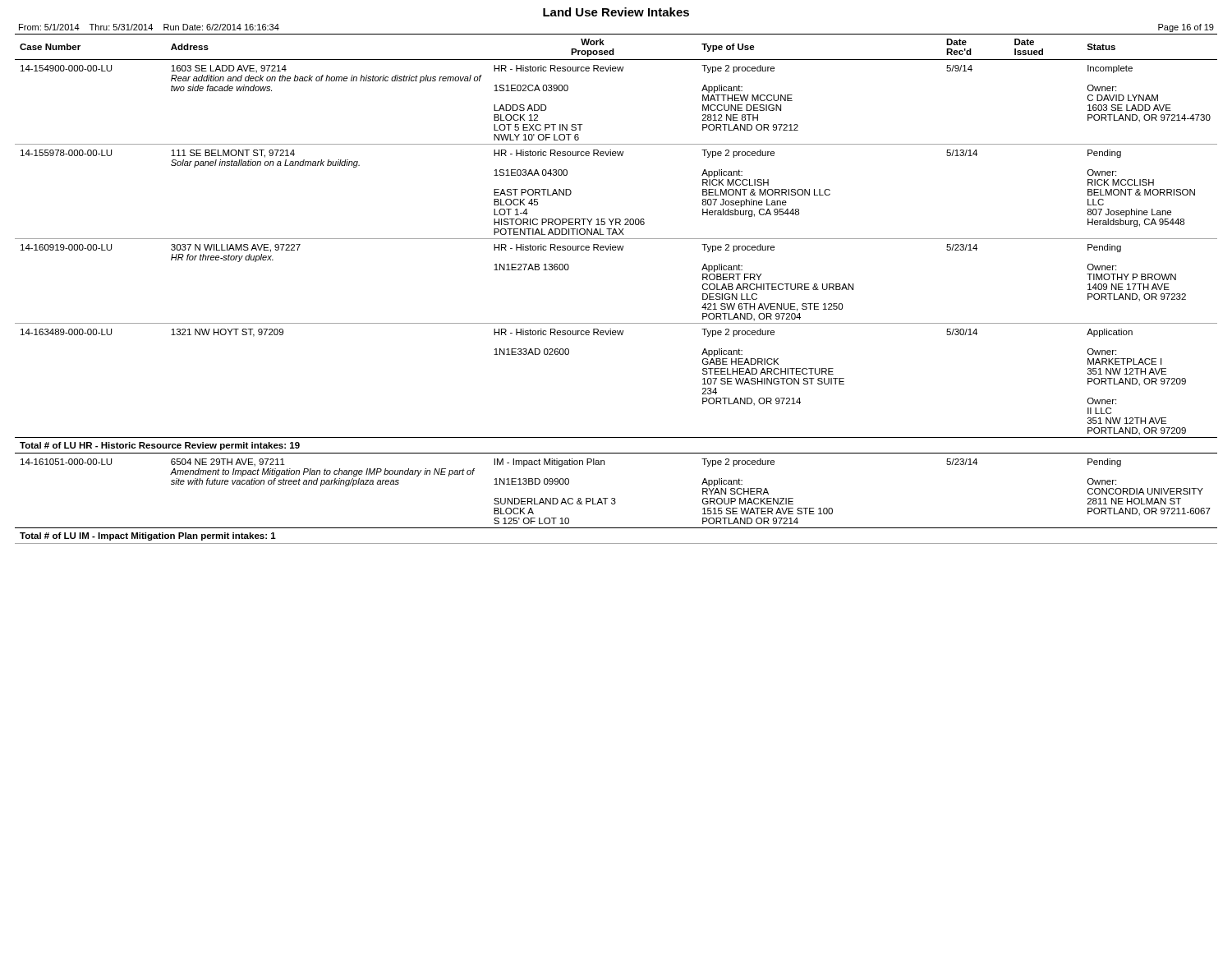1232x953 pixels.
Task: Find the table
Action: point(616,289)
